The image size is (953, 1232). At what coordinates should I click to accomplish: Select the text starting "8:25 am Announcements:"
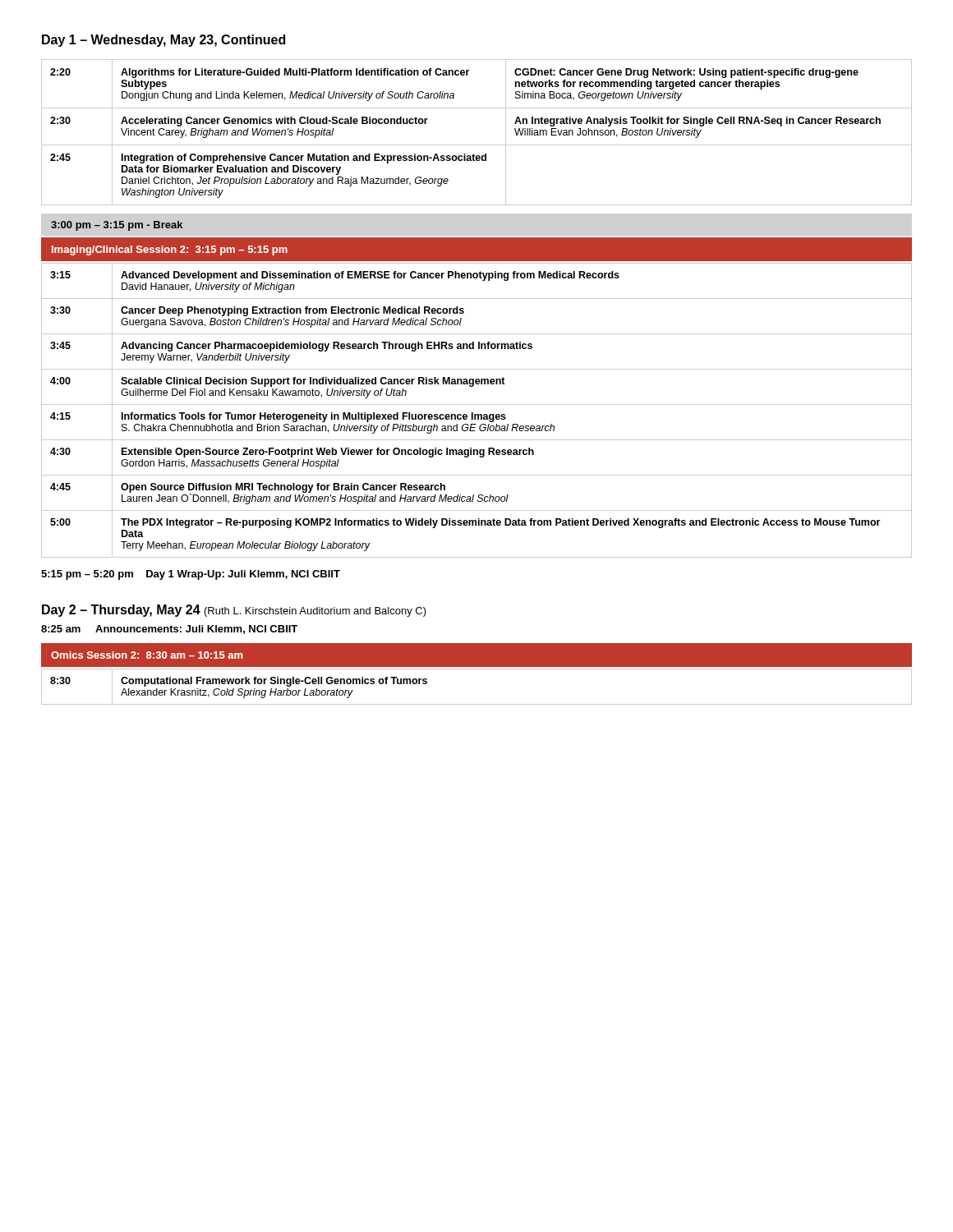tap(169, 629)
